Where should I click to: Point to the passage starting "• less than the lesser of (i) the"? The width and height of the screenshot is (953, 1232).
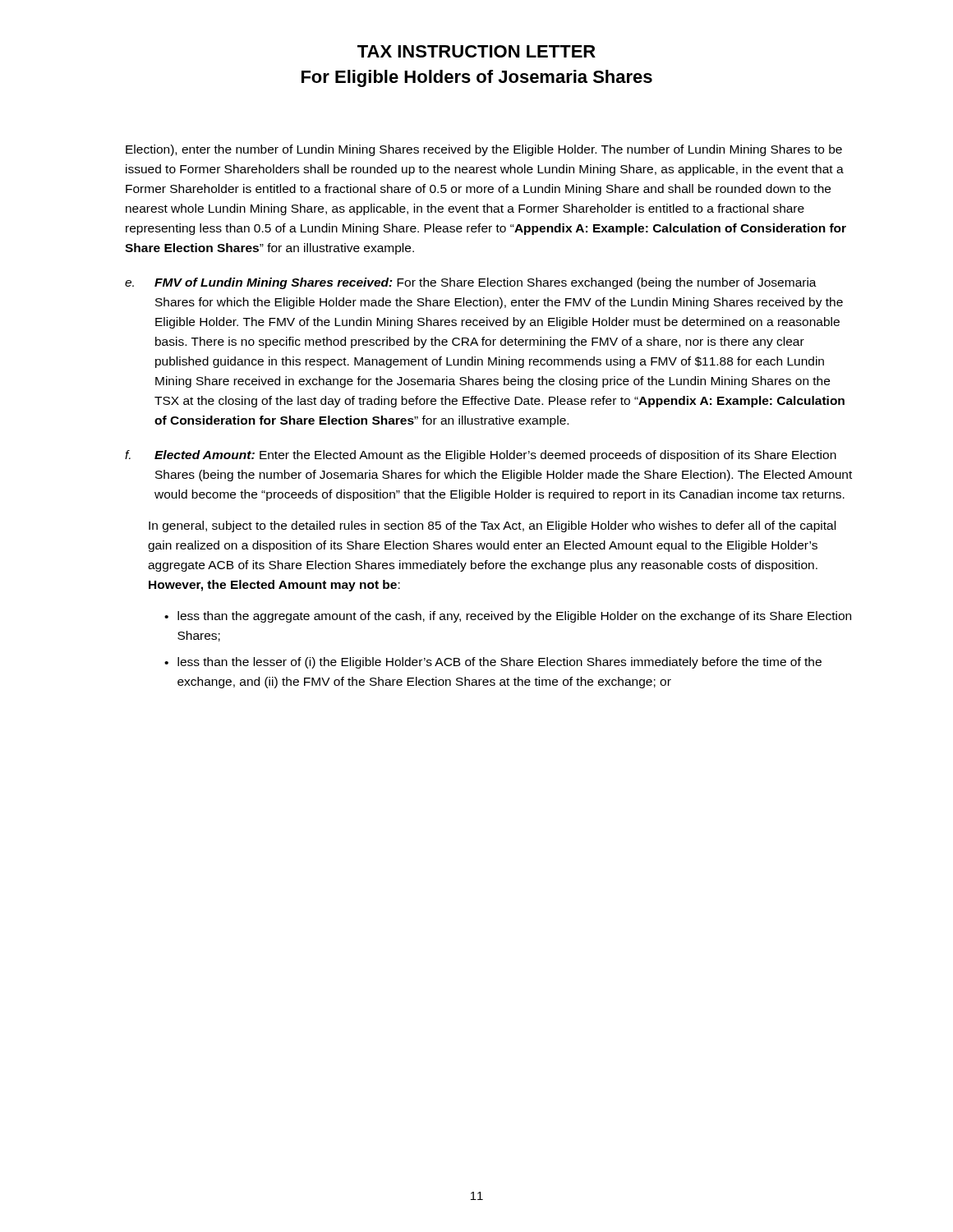509,672
